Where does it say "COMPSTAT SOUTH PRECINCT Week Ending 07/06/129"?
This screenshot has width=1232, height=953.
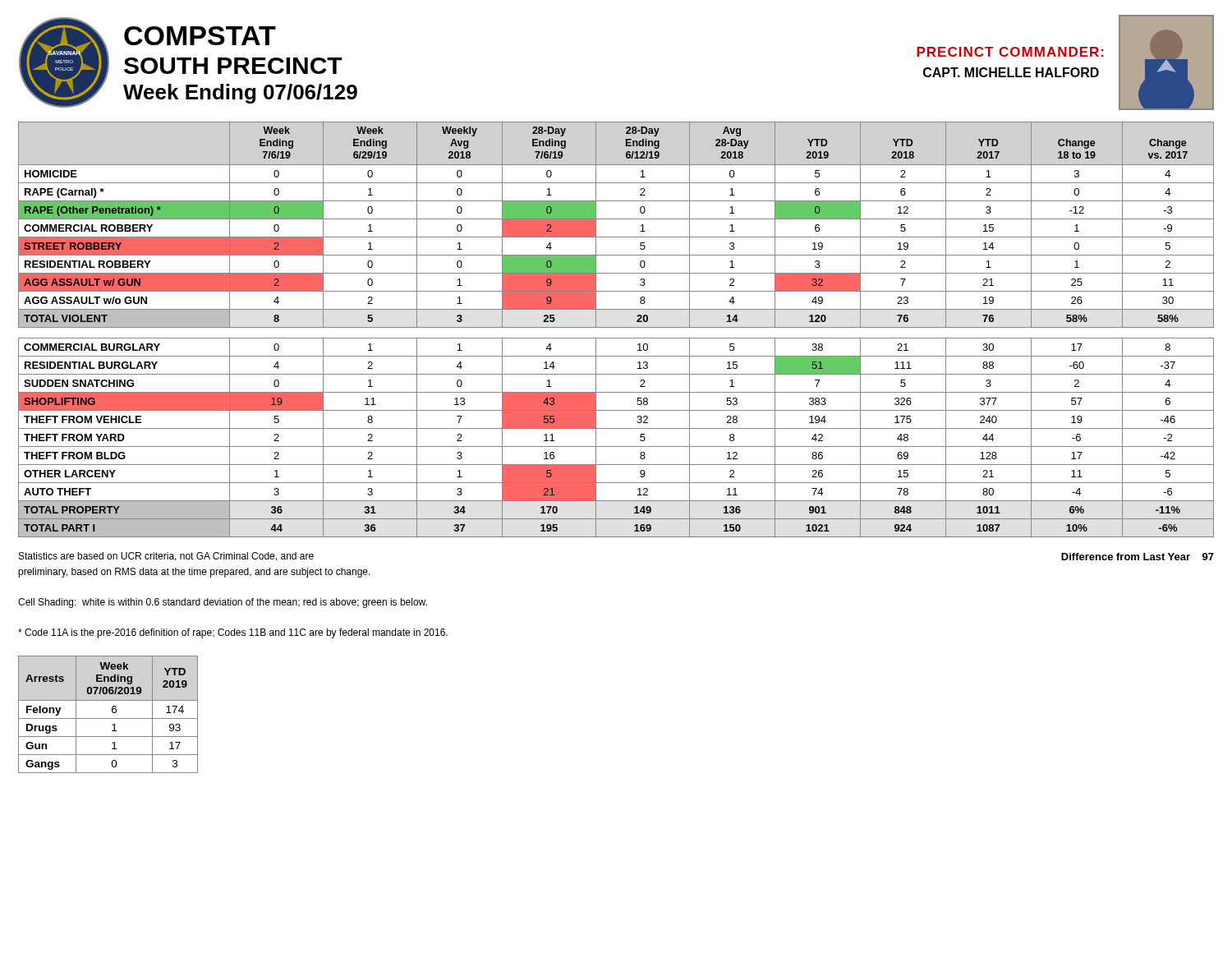click(x=200, y=36)
